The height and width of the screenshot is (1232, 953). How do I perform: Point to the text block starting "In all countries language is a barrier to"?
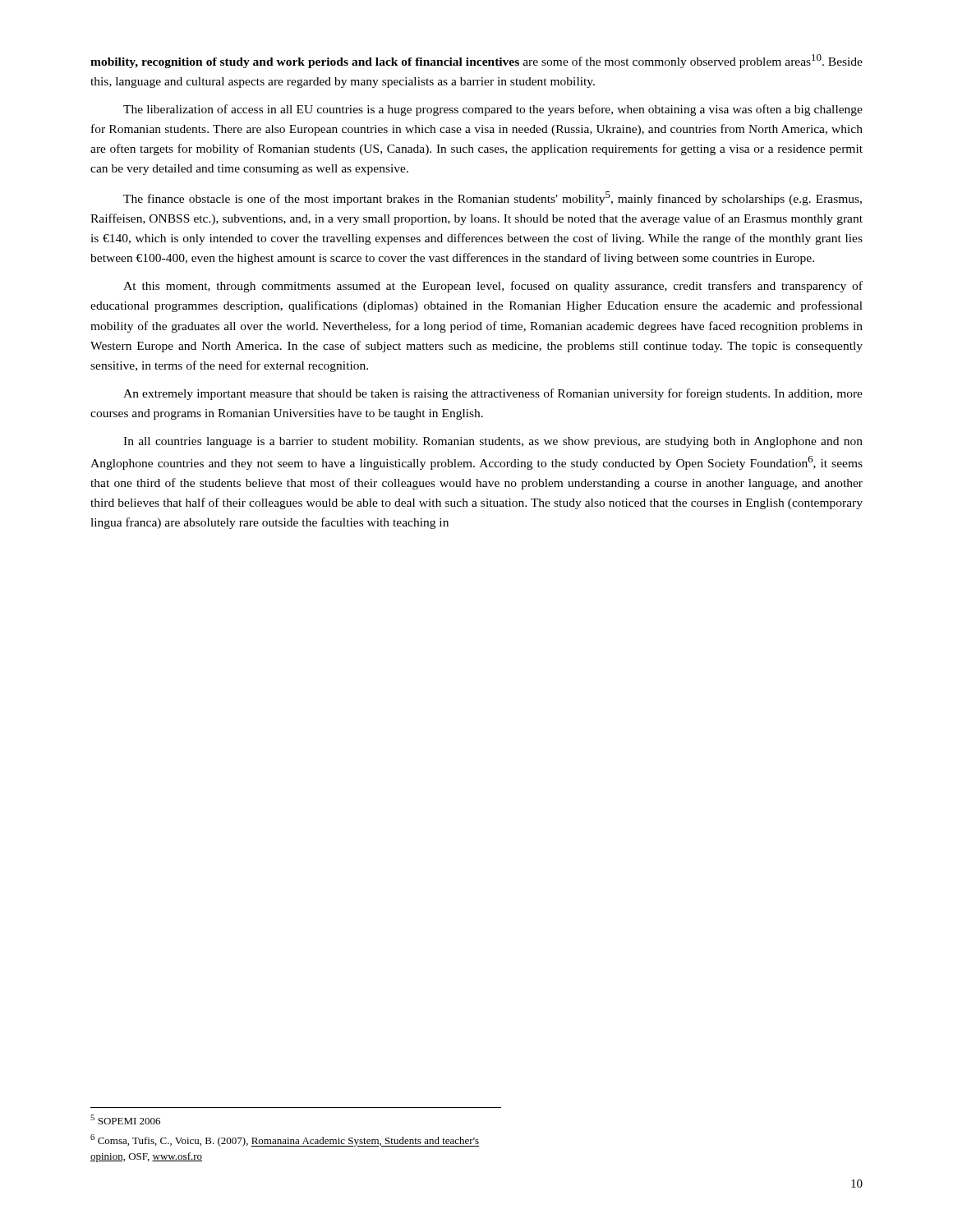pyautogui.click(x=476, y=481)
